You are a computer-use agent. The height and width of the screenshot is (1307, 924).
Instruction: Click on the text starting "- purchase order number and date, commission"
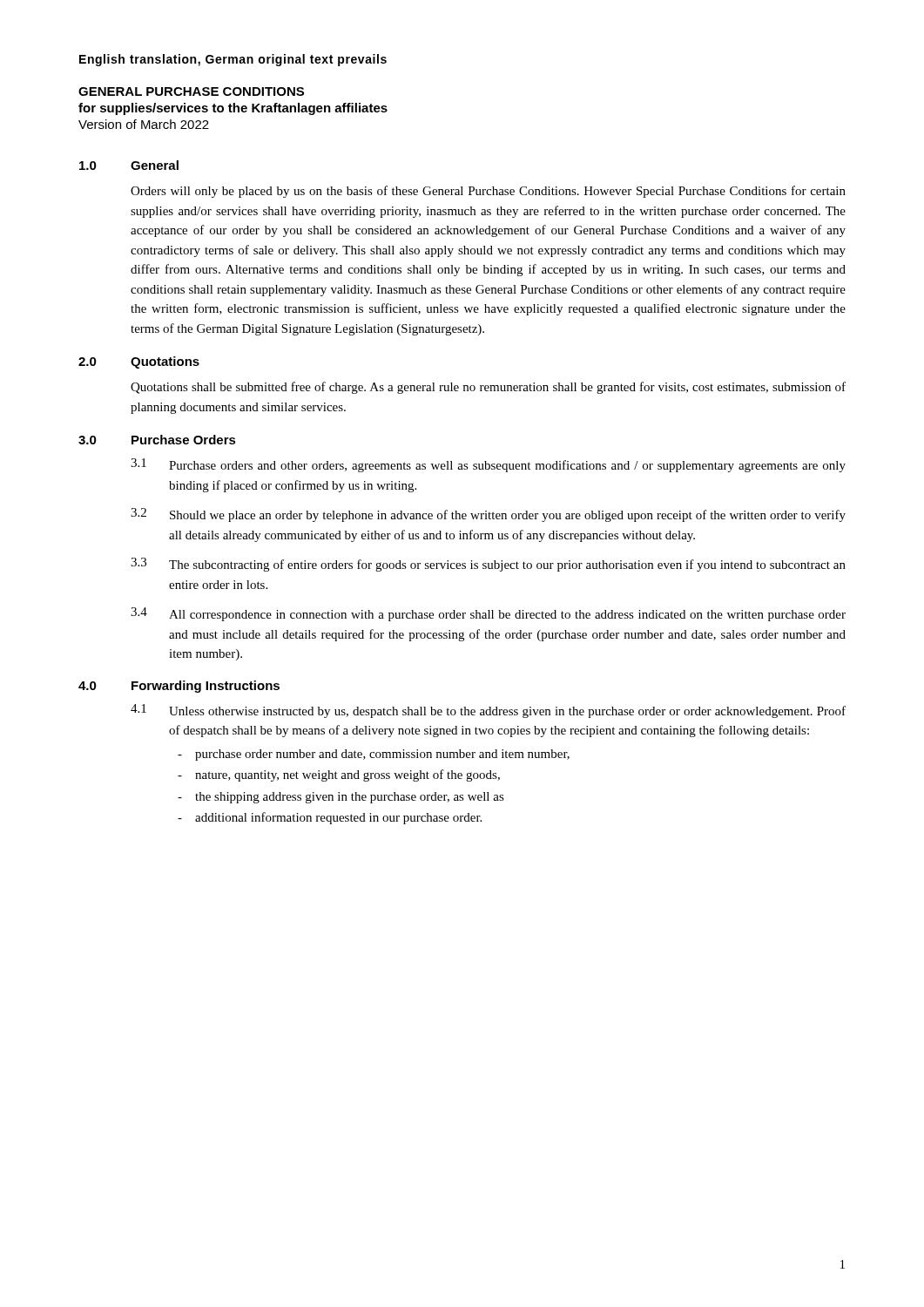(374, 753)
